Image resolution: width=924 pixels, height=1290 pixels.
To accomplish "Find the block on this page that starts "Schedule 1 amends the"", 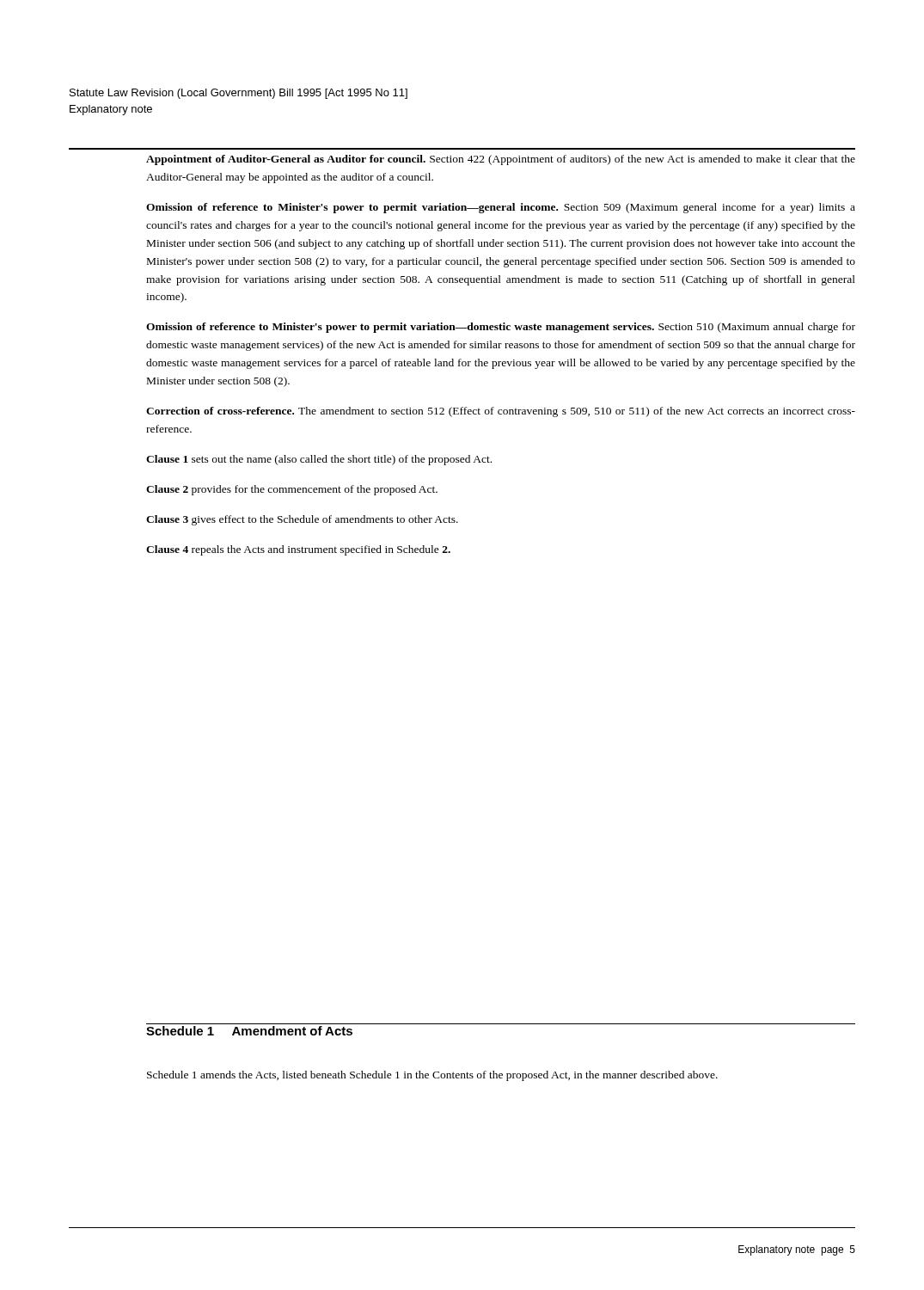I will [x=432, y=1075].
